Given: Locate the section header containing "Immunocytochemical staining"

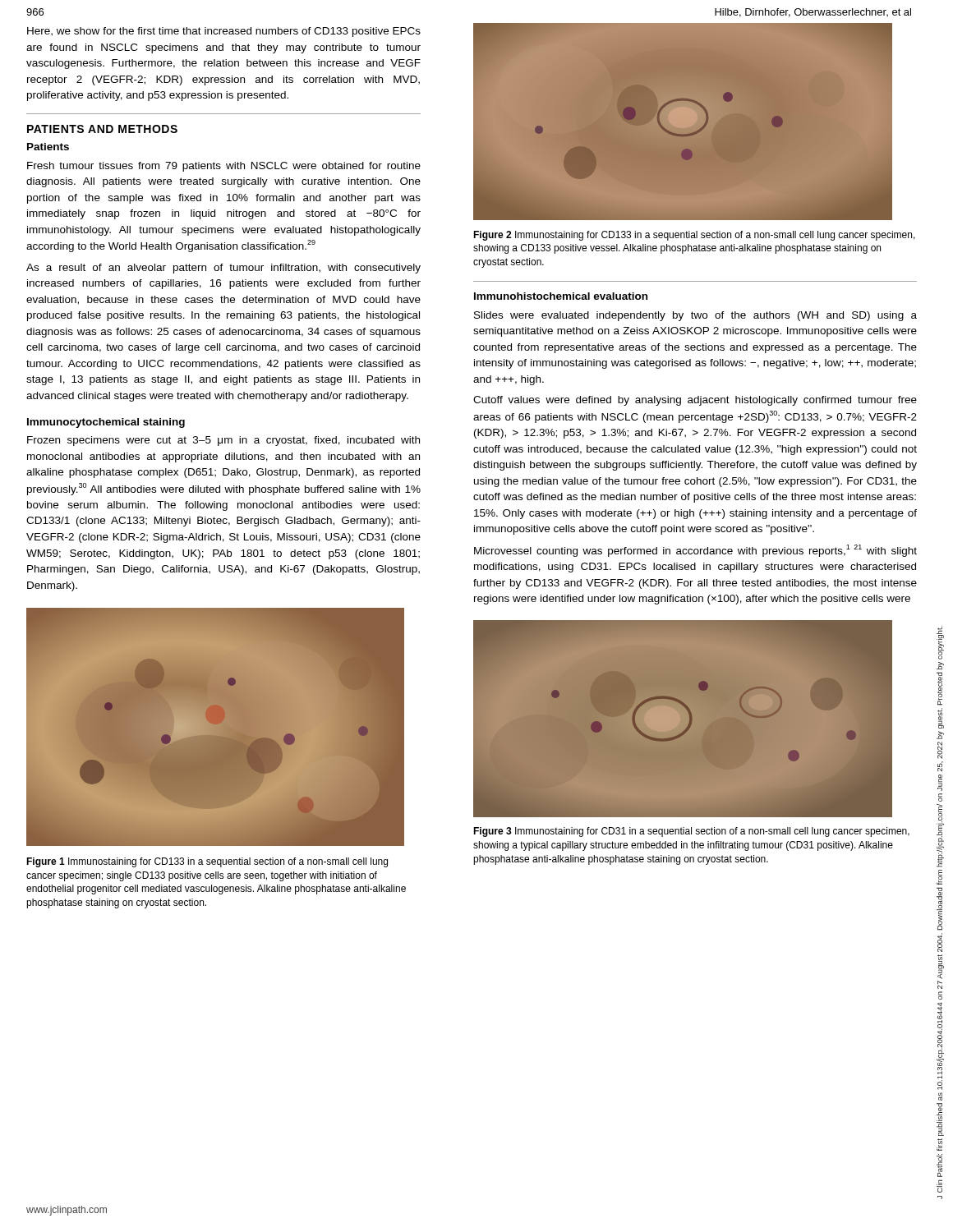Looking at the screenshot, I should (x=106, y=423).
